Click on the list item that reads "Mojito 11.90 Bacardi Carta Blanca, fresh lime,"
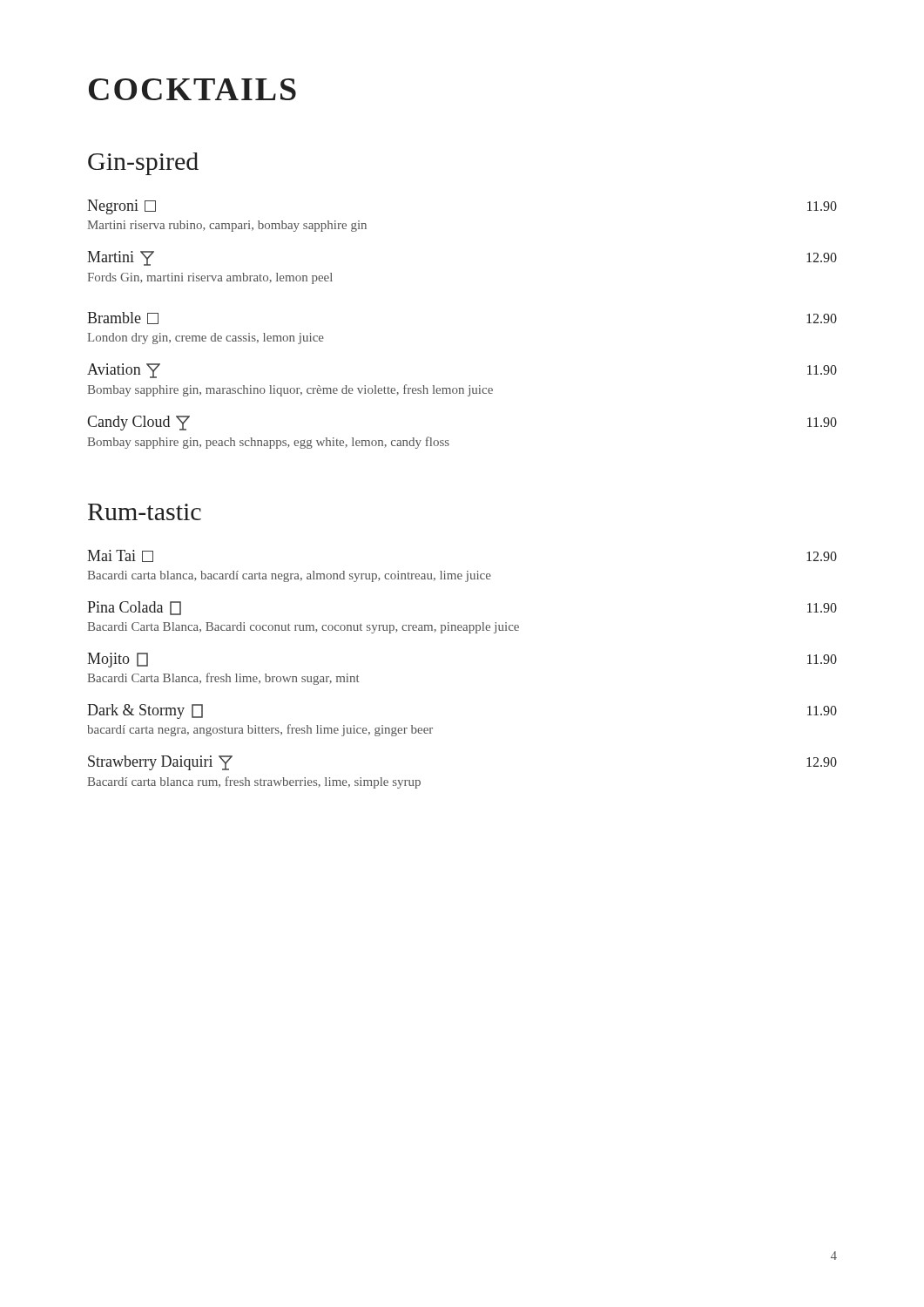Viewport: 924px width, 1307px height. point(122,660)
